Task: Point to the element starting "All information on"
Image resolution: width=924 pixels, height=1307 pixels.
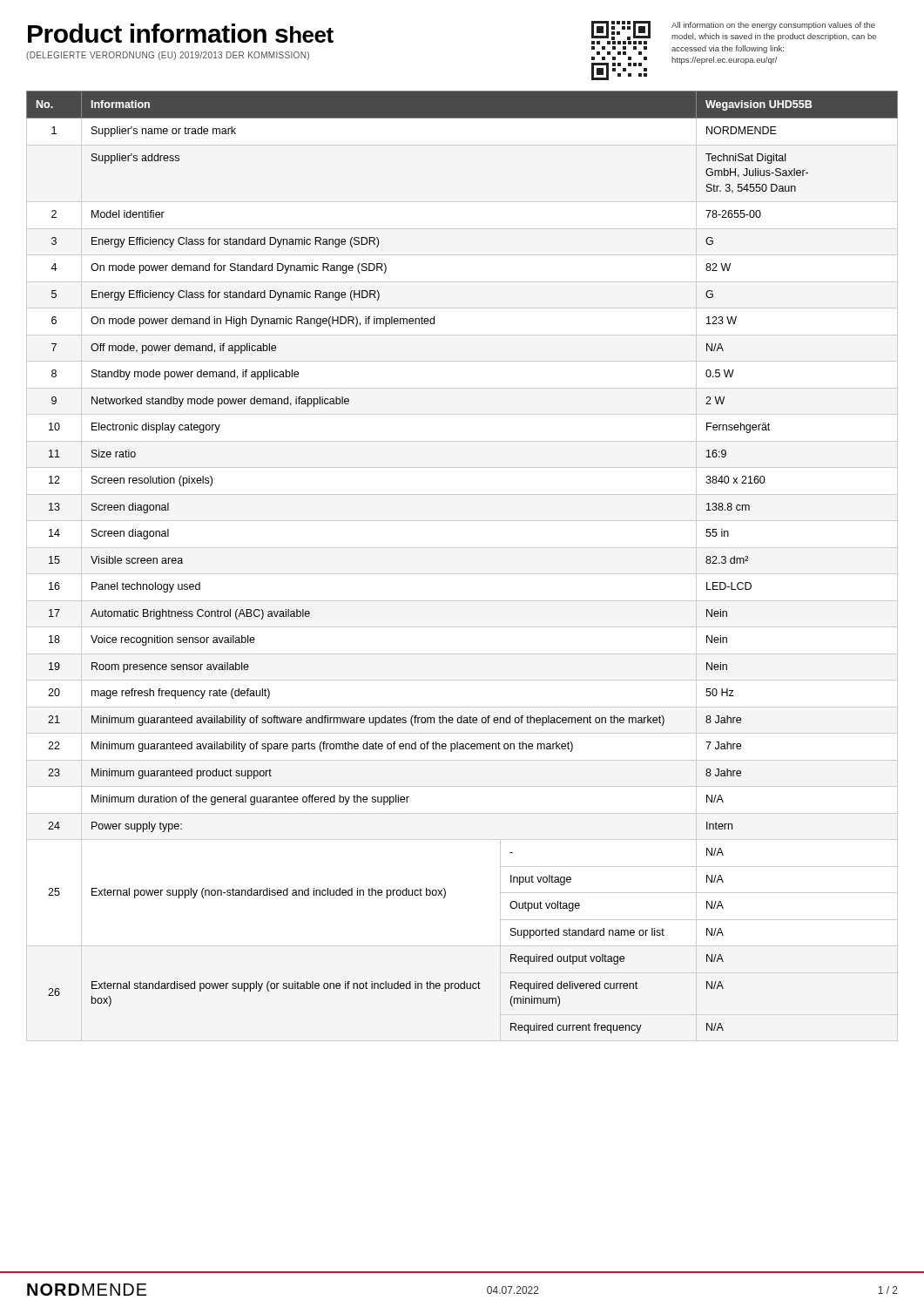Action: 774,42
